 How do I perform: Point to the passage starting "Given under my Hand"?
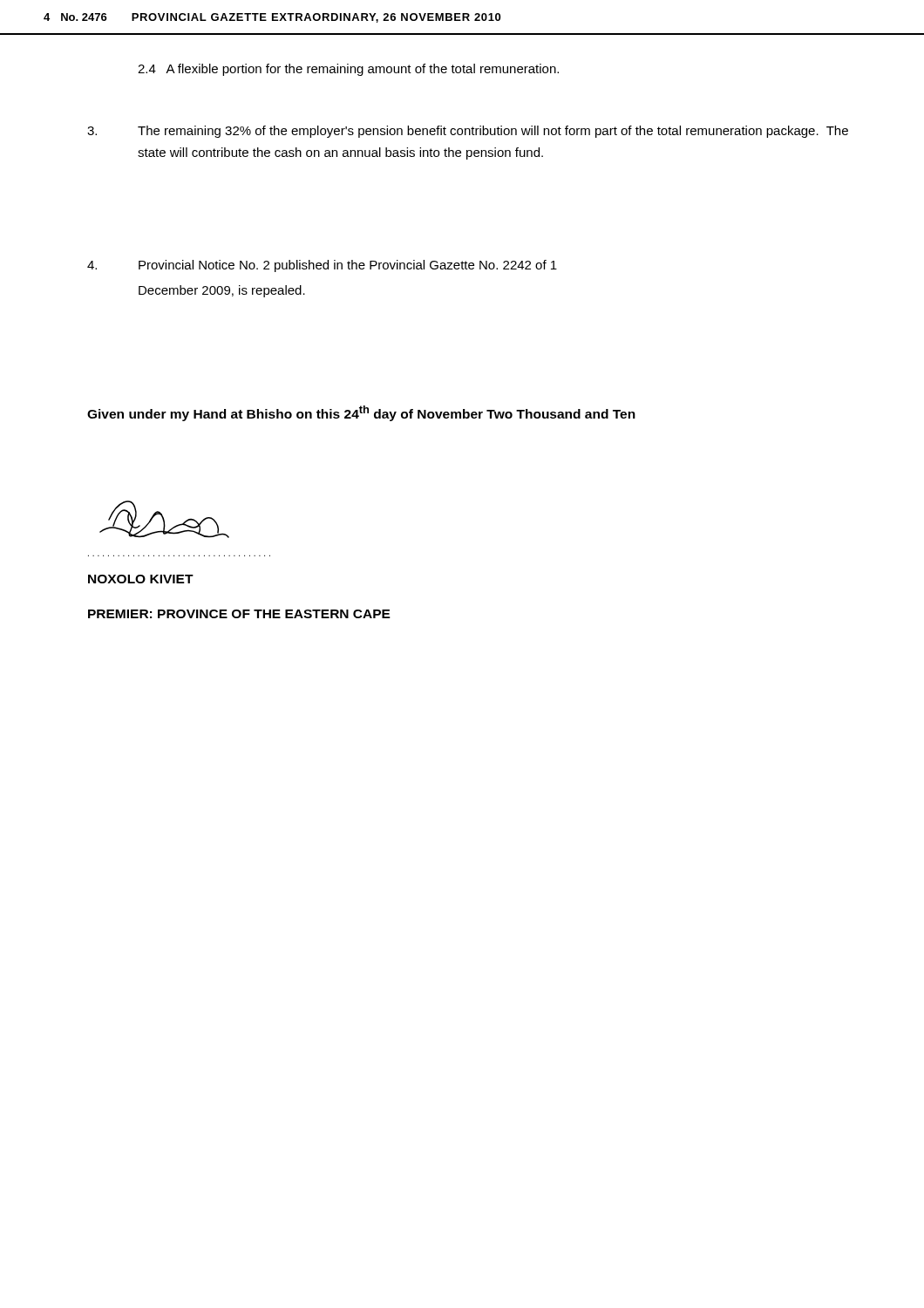pyautogui.click(x=361, y=412)
